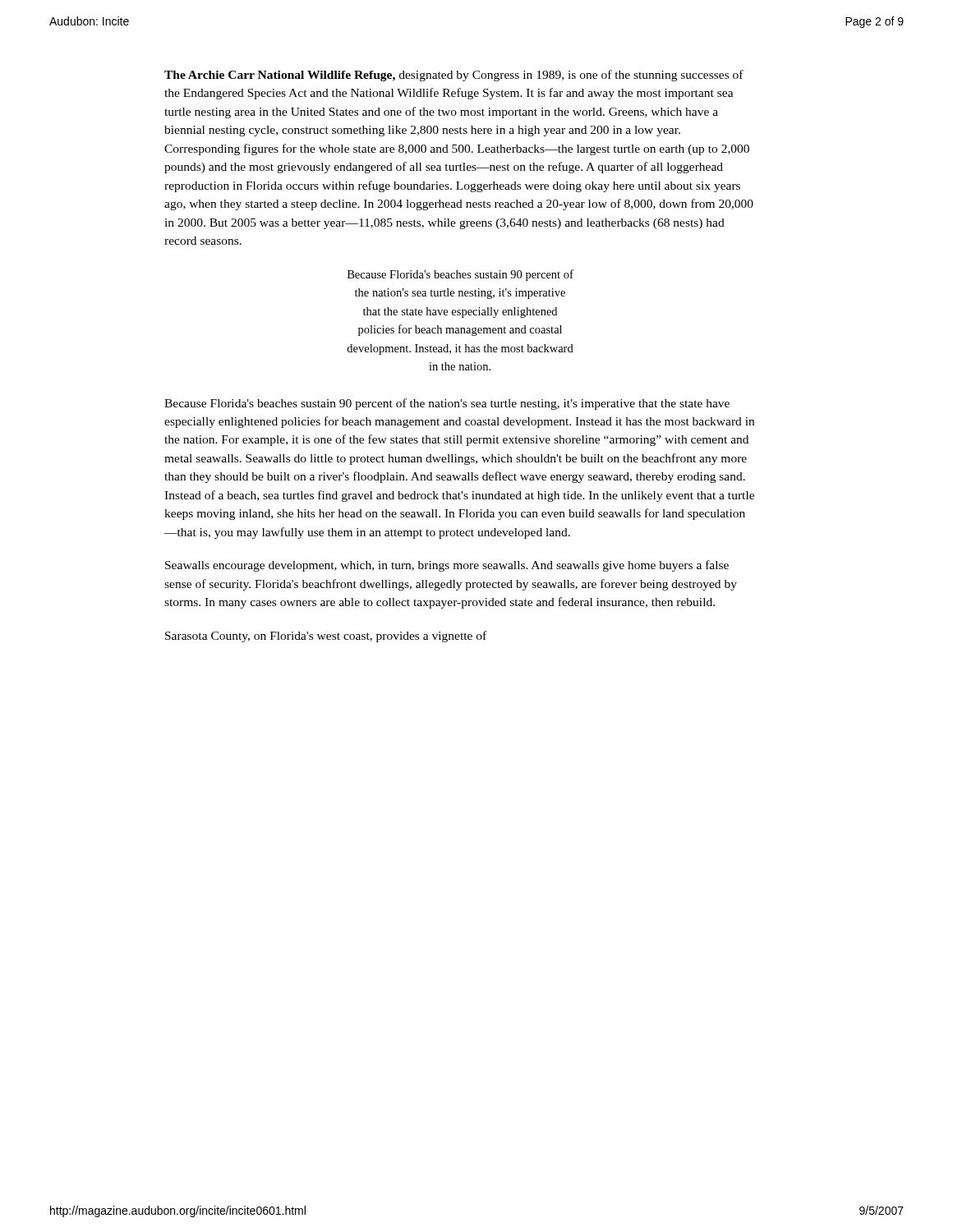The image size is (953, 1232).
Task: Locate the region starting "The Archie Carr National"
Action: [459, 157]
